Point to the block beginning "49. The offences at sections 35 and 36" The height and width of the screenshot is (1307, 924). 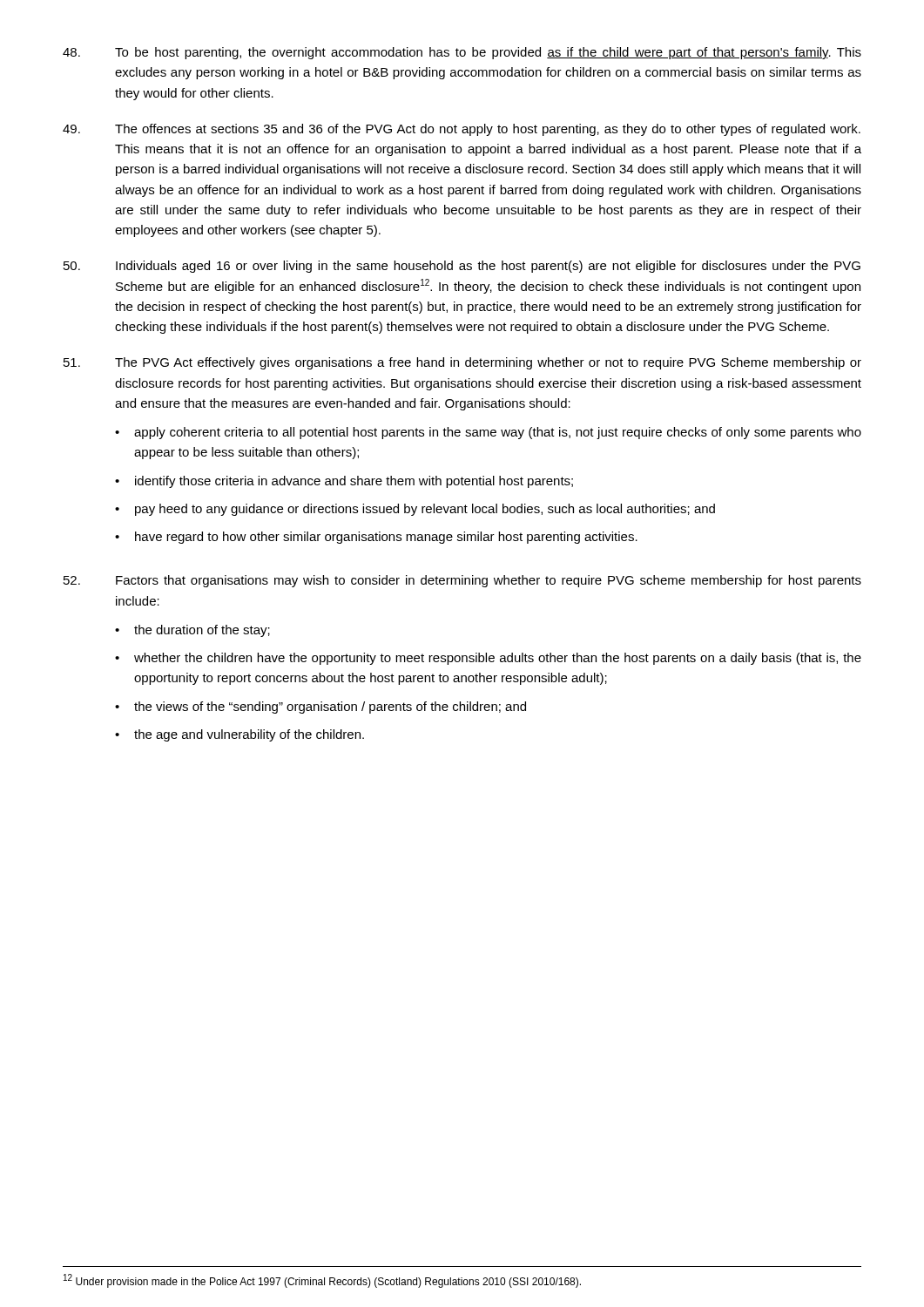click(x=462, y=179)
